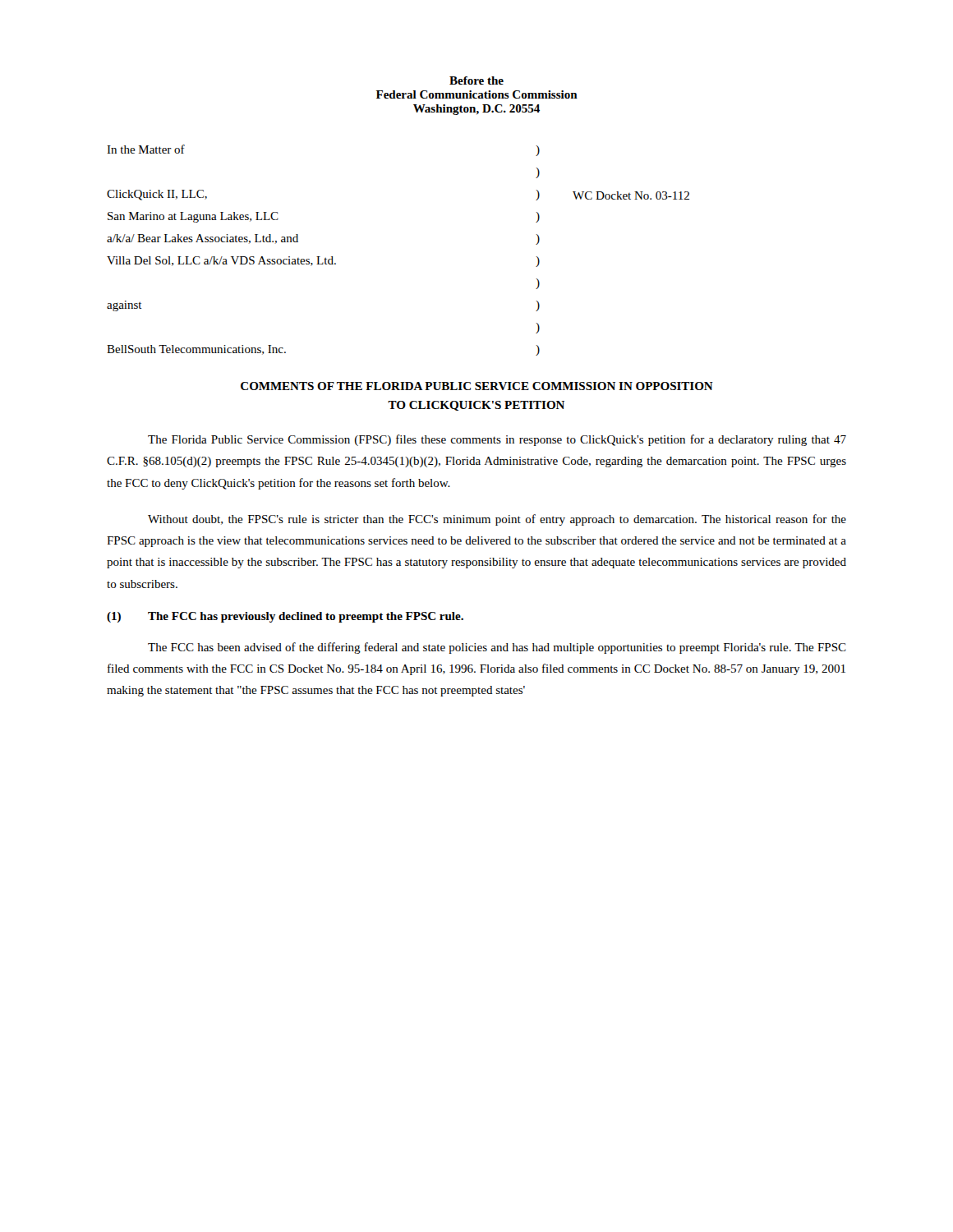Point to the section header beginning "COMMENTS OF THE FLORIDA"
This screenshot has height=1232, width=953.
pyautogui.click(x=476, y=395)
